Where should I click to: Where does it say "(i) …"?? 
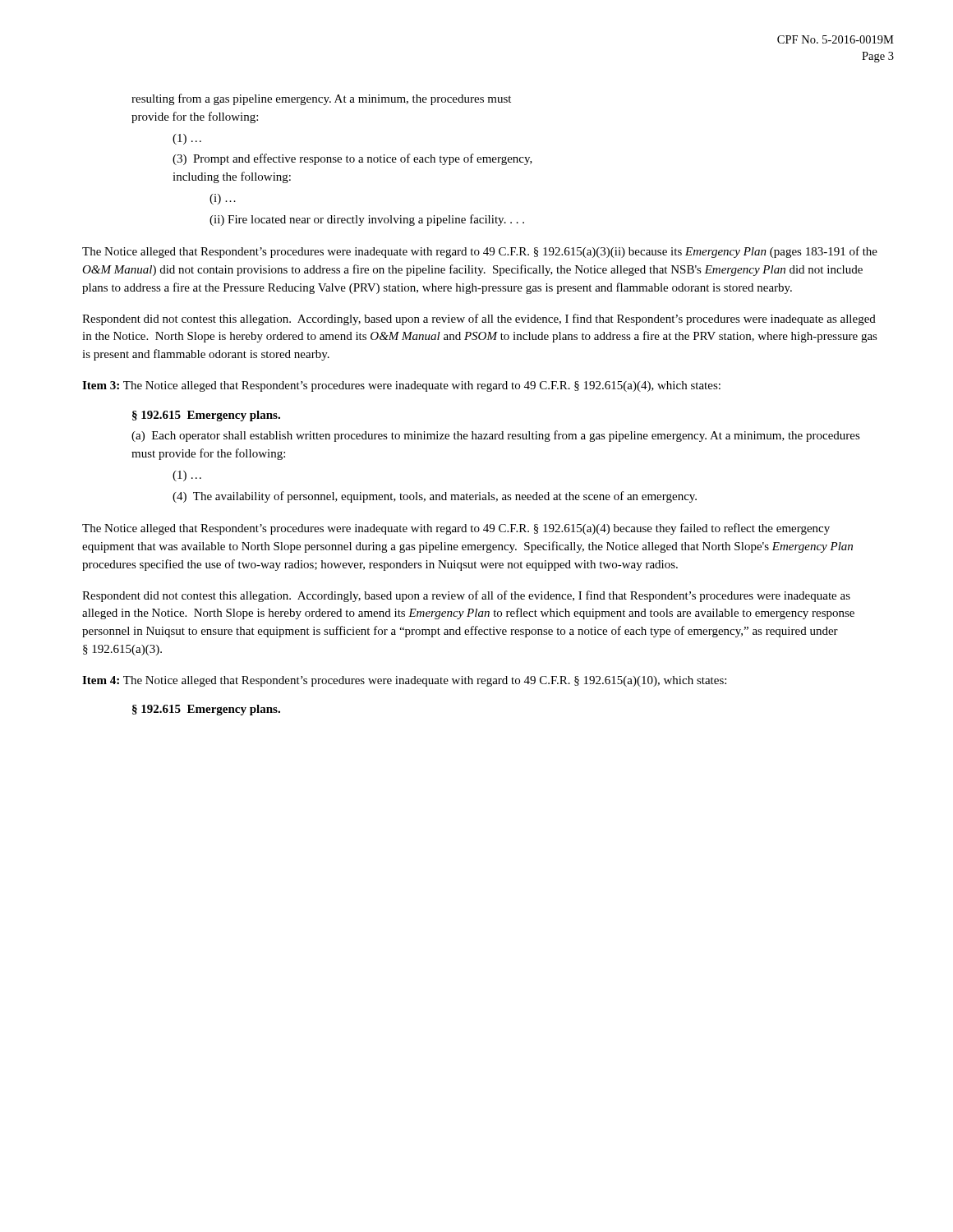click(x=223, y=198)
